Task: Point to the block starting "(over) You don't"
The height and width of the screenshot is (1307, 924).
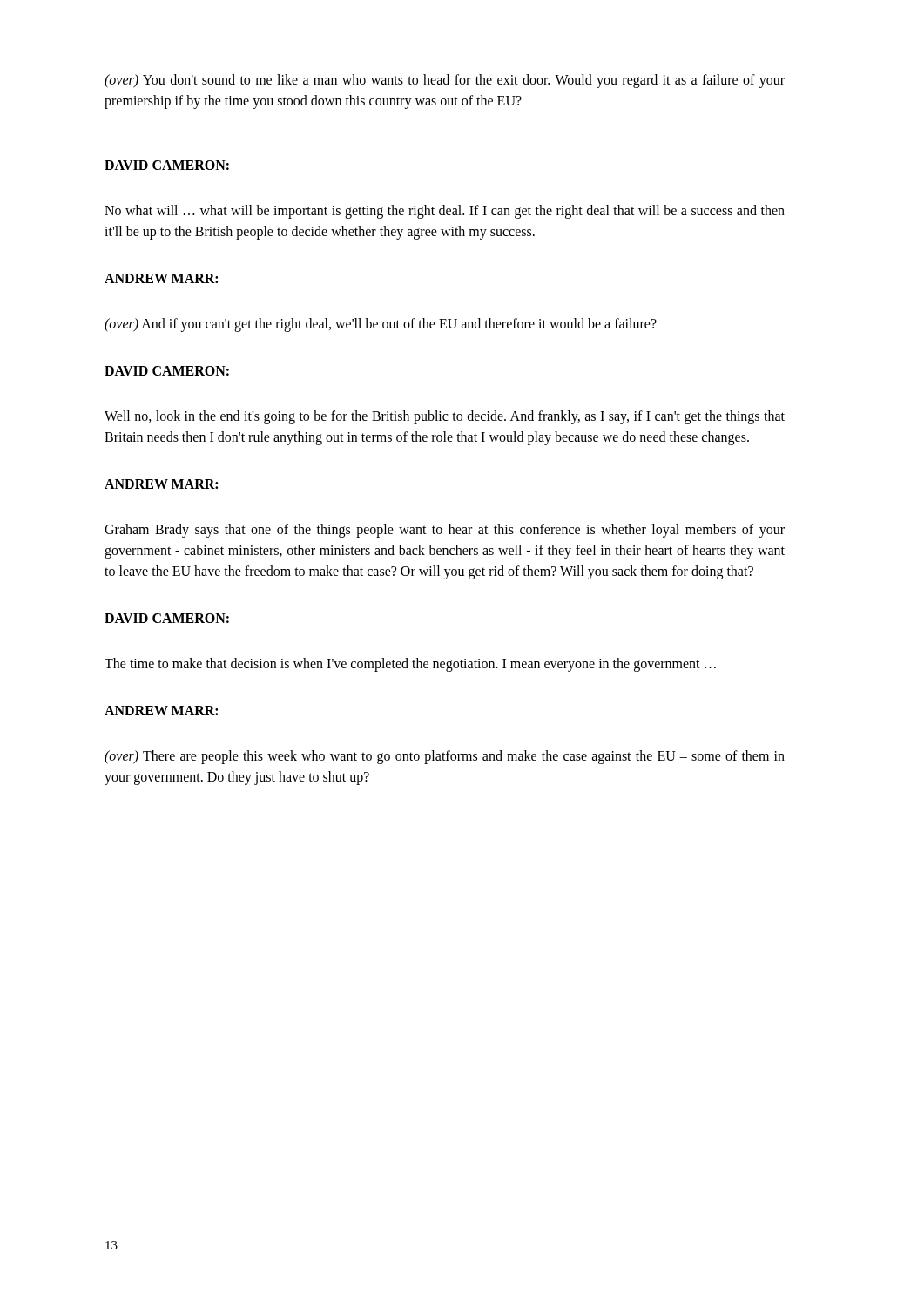Action: [x=445, y=91]
